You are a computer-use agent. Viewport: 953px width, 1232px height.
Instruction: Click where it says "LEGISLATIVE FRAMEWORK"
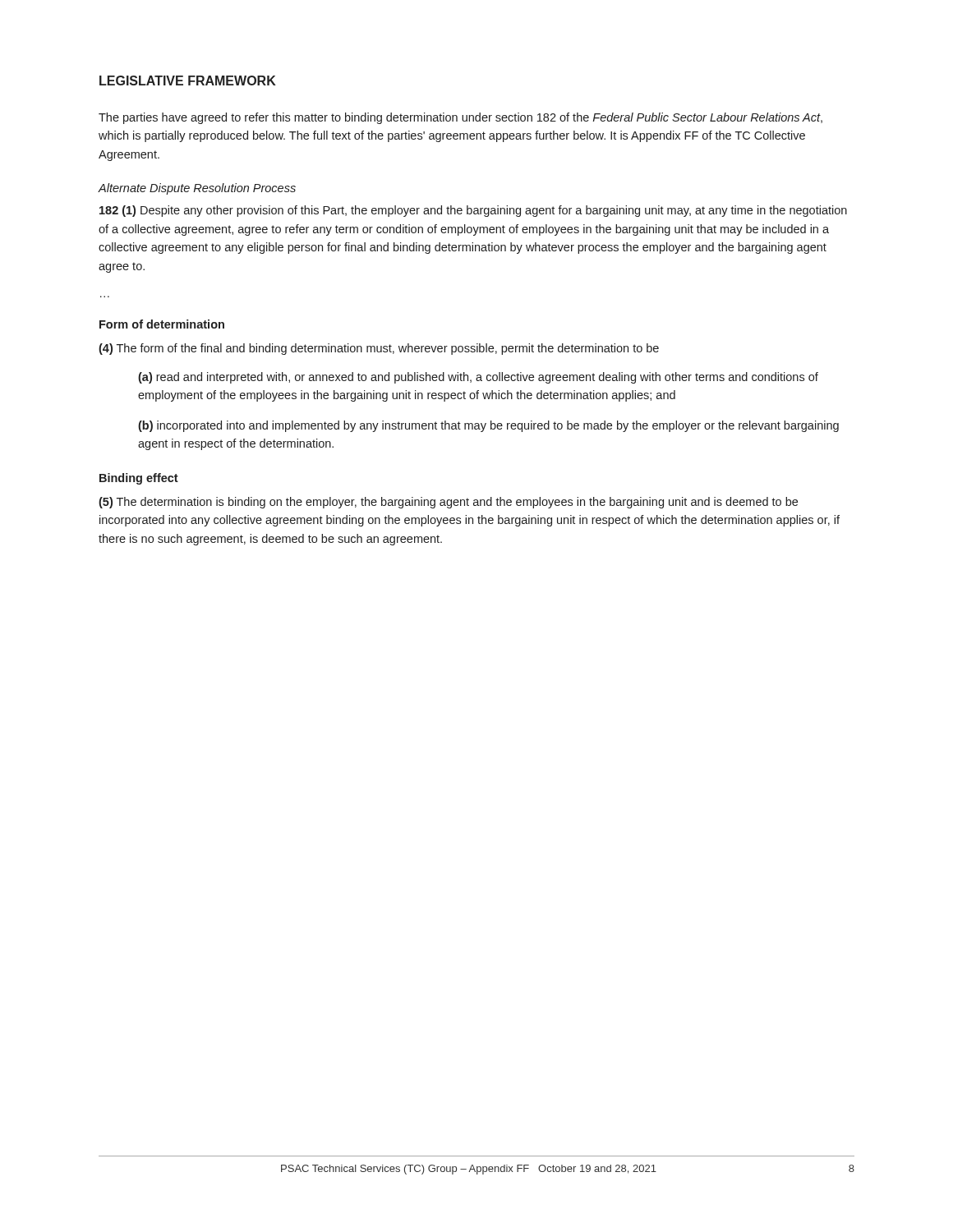187,81
